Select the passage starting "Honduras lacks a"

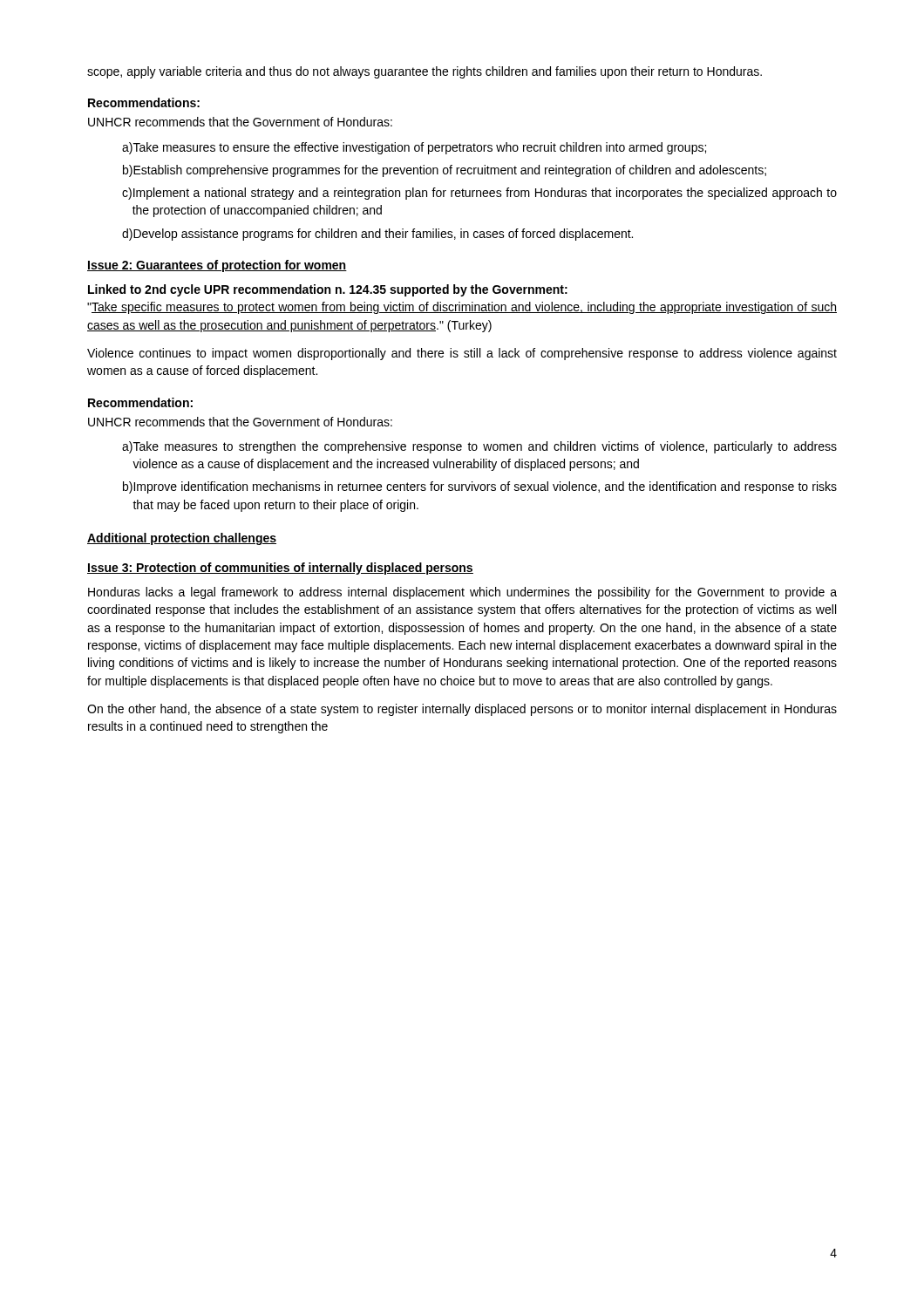coord(462,636)
